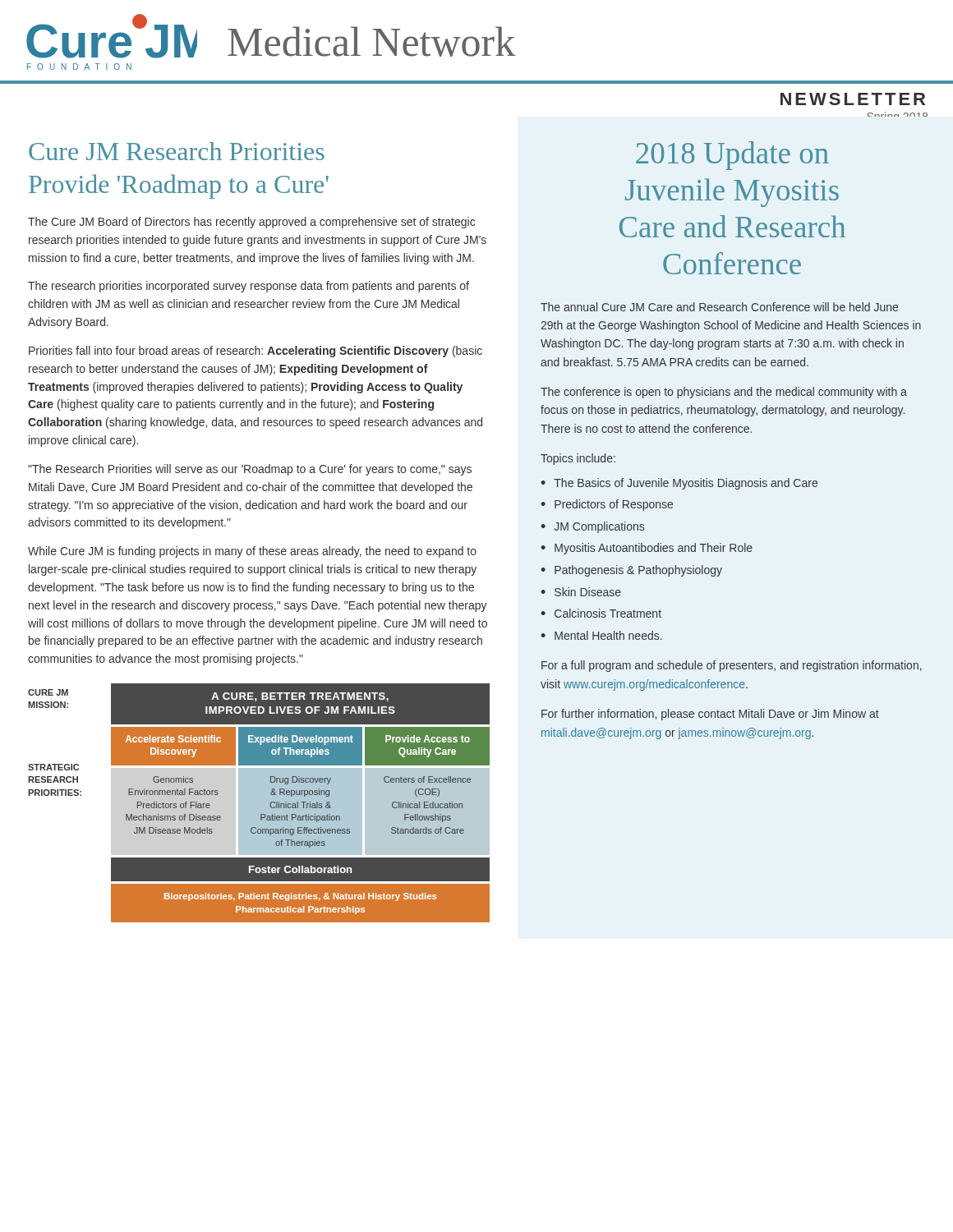Point to the block beginning "Priorities fall into four broad"
This screenshot has width=953, height=1232.
(256, 395)
